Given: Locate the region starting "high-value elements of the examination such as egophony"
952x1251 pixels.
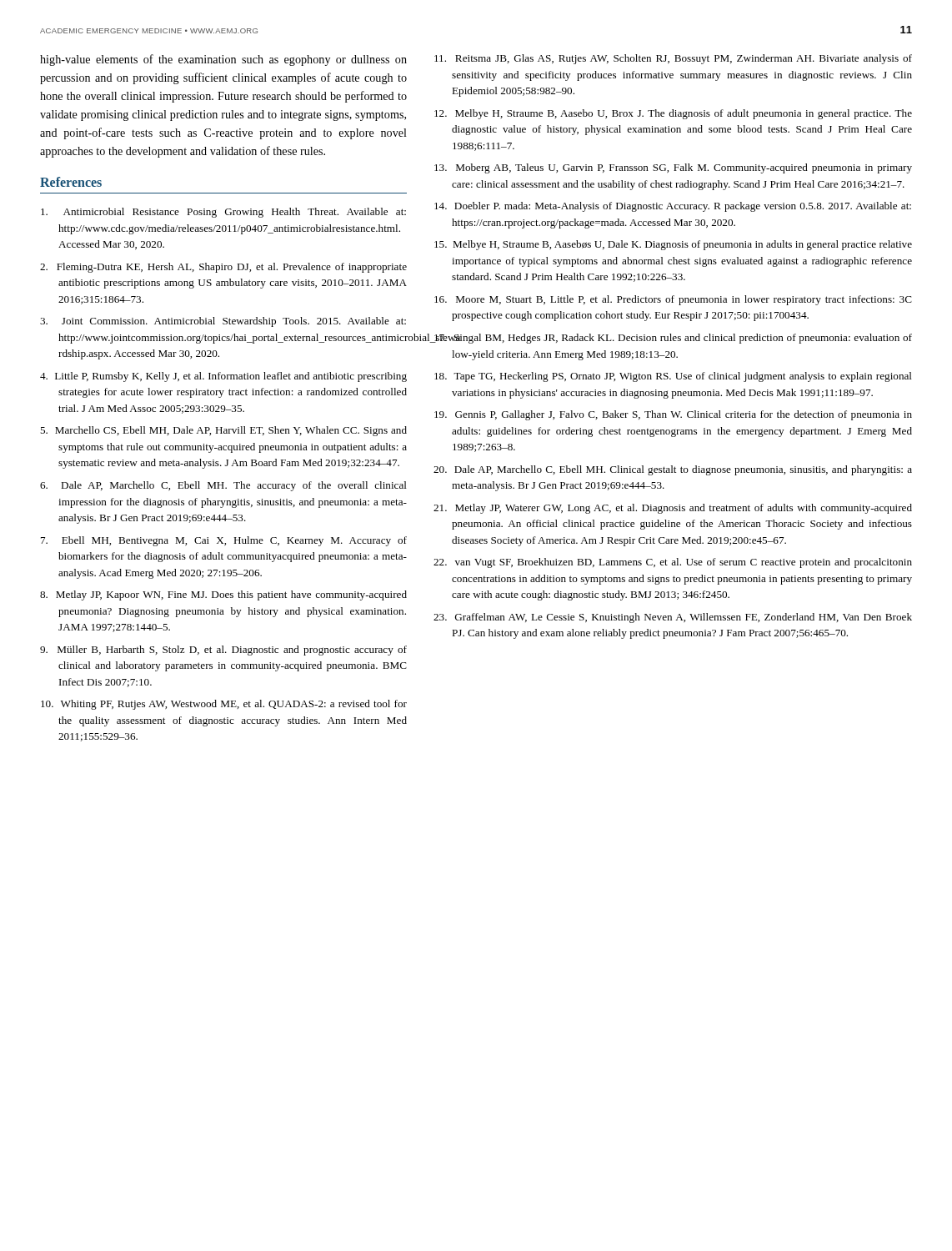Looking at the screenshot, I should (x=223, y=105).
